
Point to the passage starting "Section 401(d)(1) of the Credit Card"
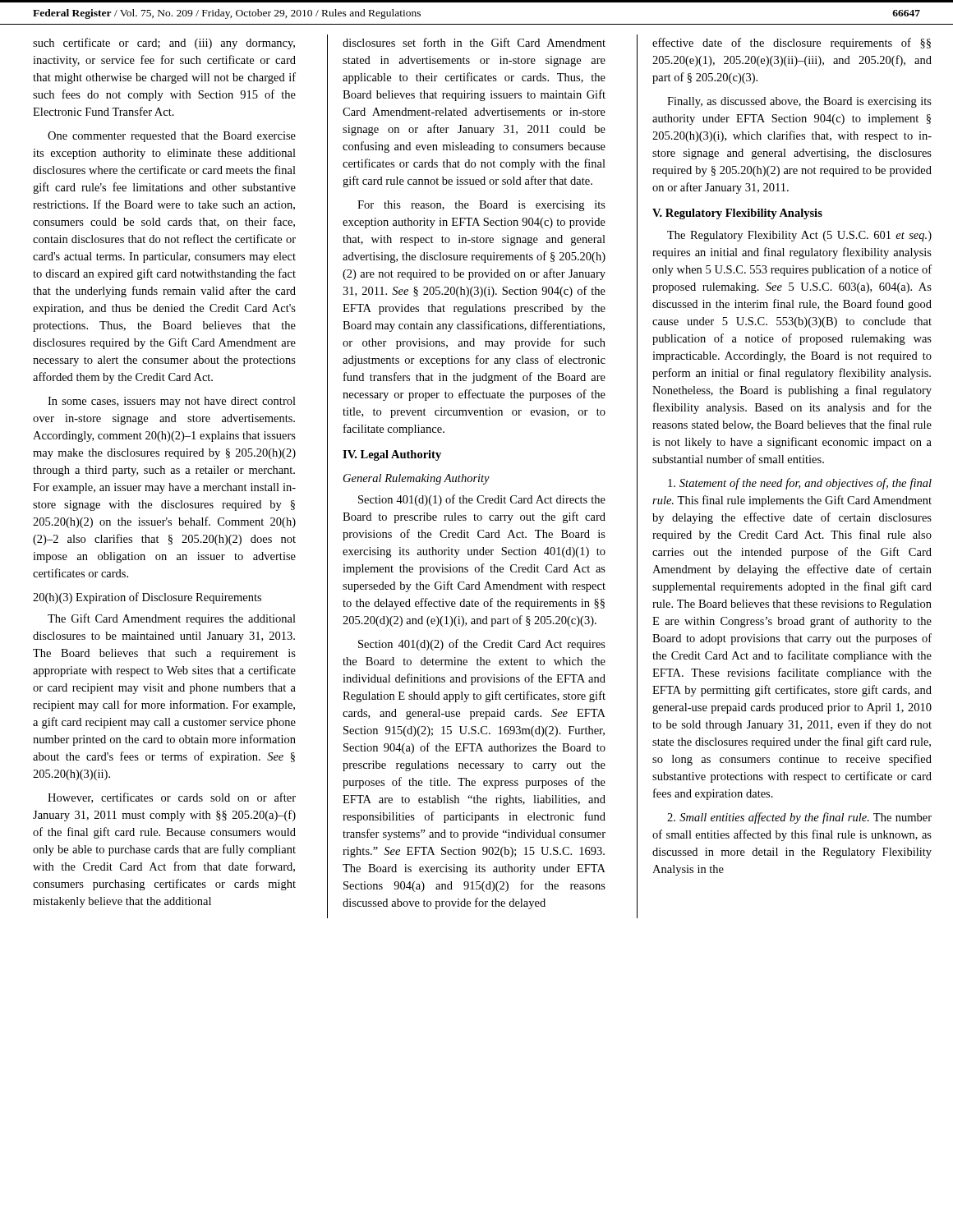[x=474, y=702]
